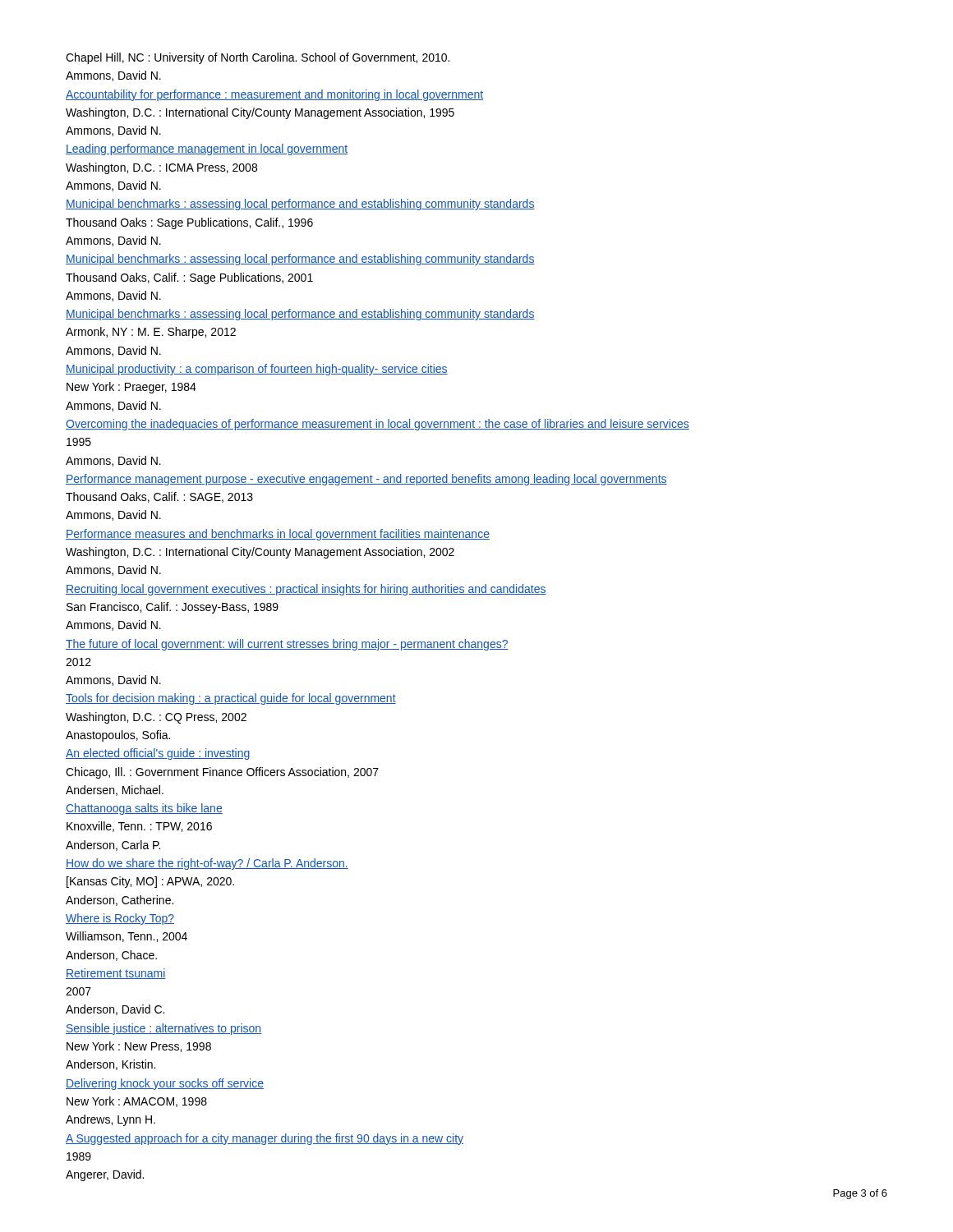This screenshot has height=1232, width=953.
Task: Click on the list item that reads "Anderson, Kristin."
Action: [x=111, y=1065]
